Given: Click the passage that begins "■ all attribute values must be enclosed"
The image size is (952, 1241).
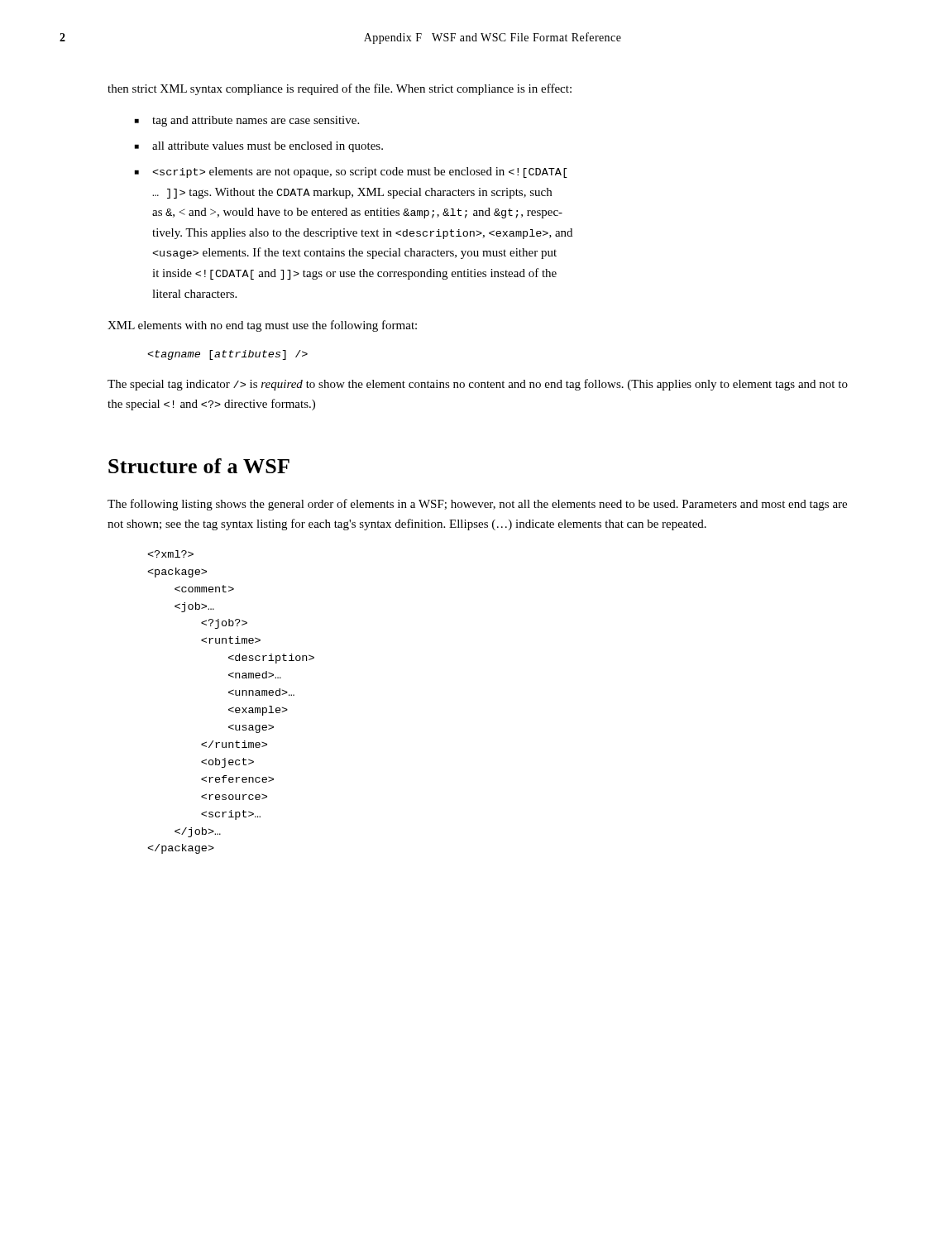Looking at the screenshot, I should 259,147.
